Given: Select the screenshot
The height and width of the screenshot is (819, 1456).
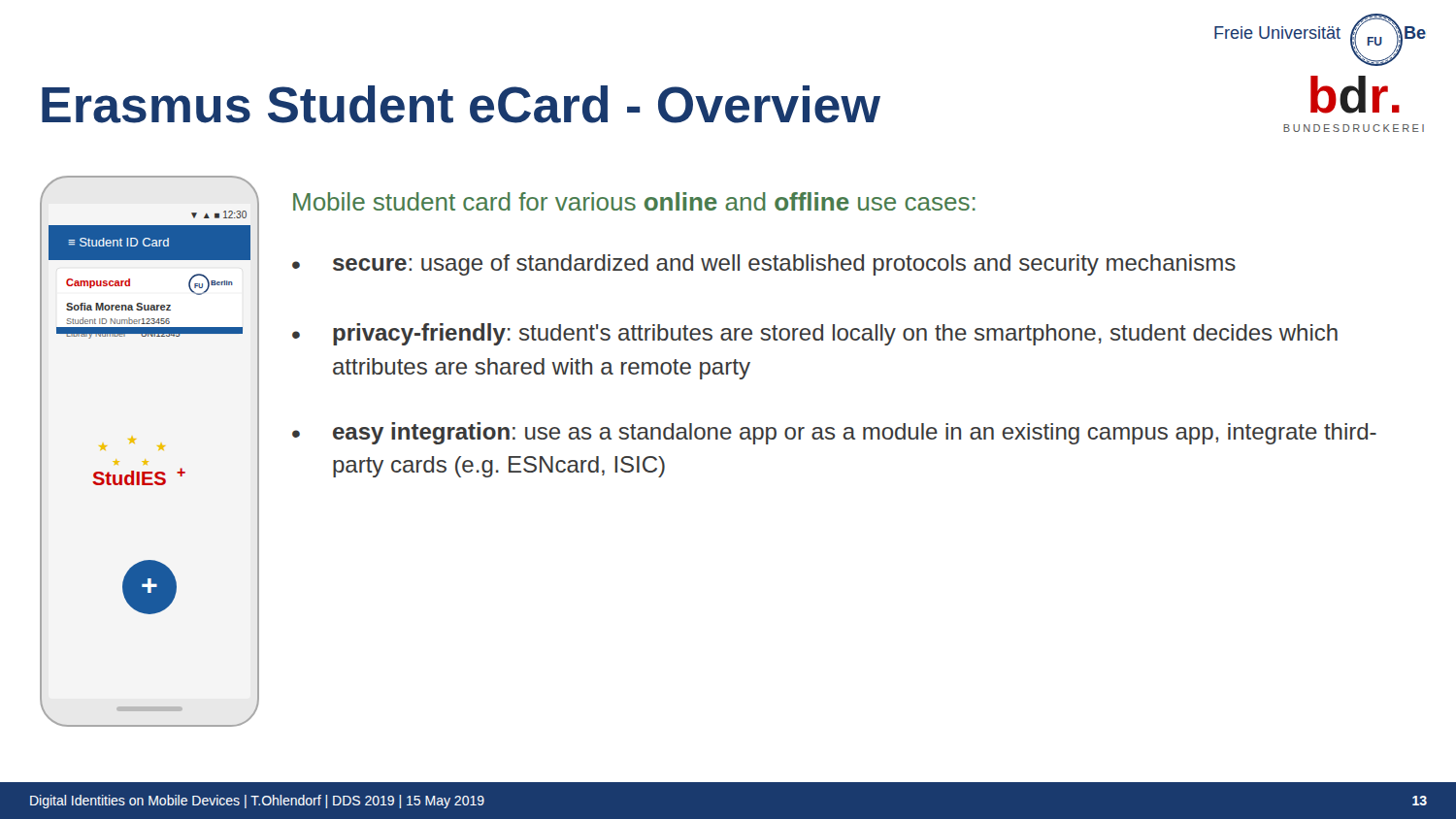Looking at the screenshot, I should click(150, 451).
